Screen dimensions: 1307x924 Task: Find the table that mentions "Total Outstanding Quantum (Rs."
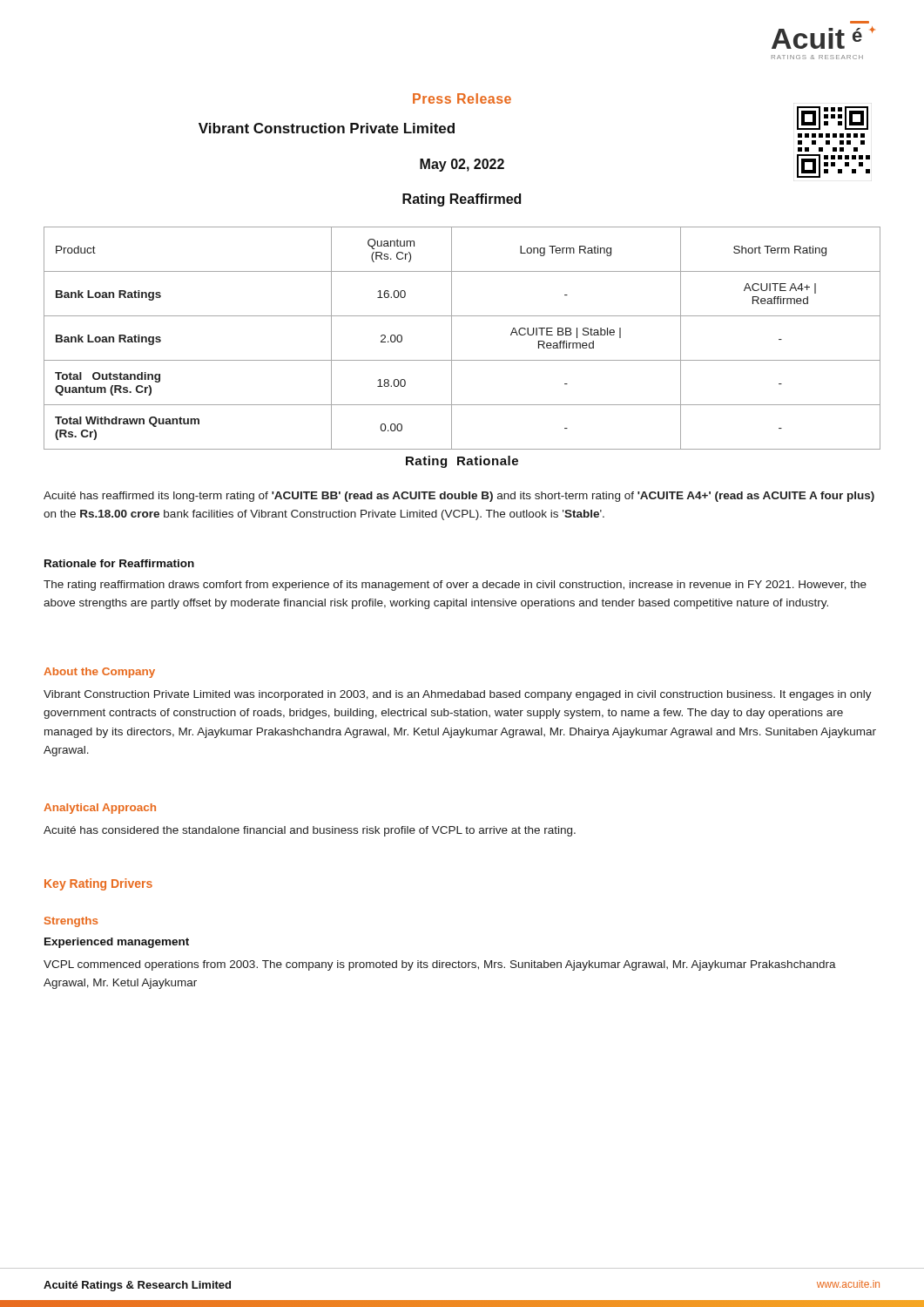click(462, 338)
